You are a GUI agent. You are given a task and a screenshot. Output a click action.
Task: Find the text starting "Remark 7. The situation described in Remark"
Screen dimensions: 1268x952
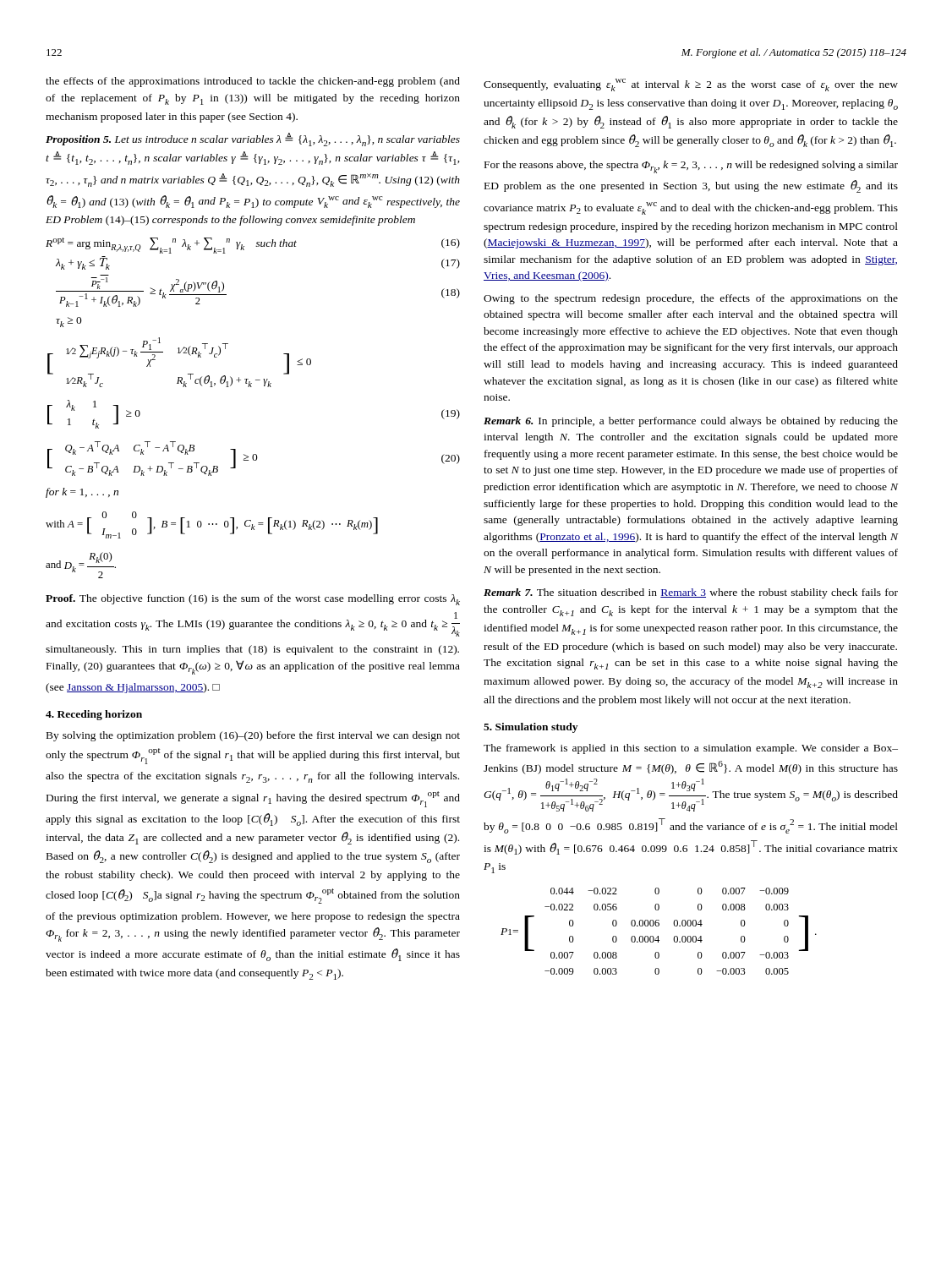tap(691, 646)
